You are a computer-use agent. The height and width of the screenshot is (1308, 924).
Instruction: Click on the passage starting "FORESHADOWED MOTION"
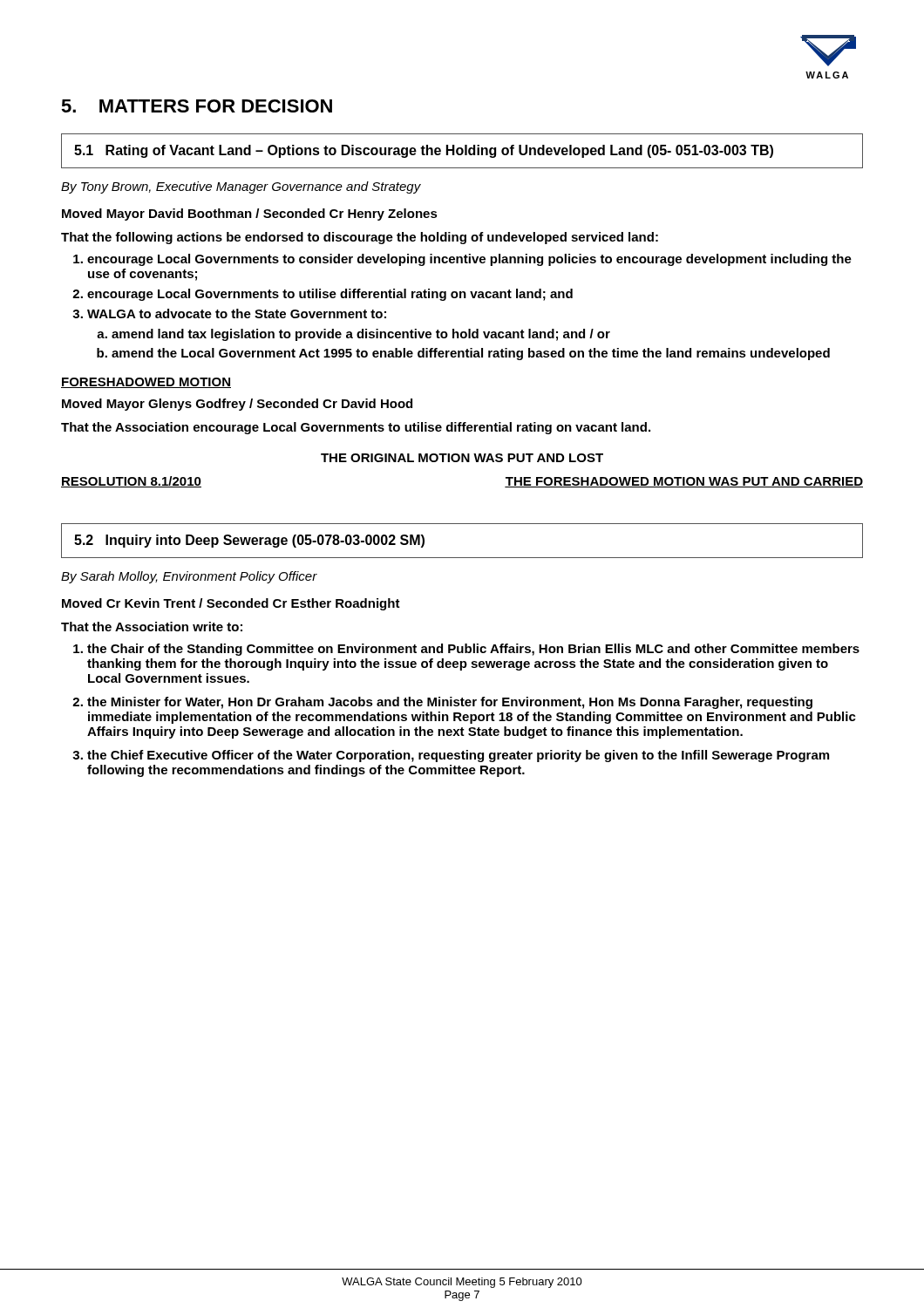(146, 383)
